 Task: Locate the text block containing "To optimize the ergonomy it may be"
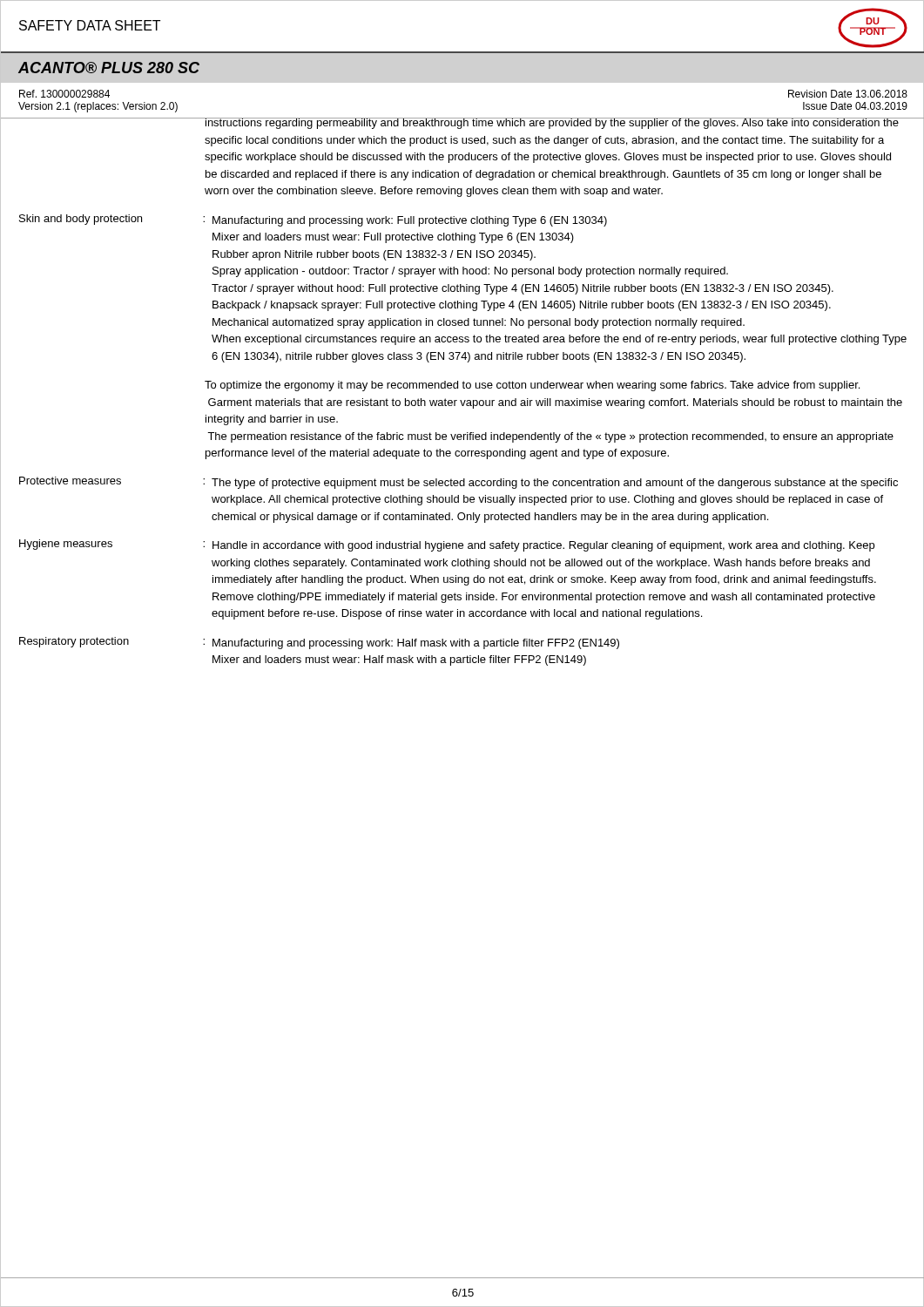click(532, 386)
